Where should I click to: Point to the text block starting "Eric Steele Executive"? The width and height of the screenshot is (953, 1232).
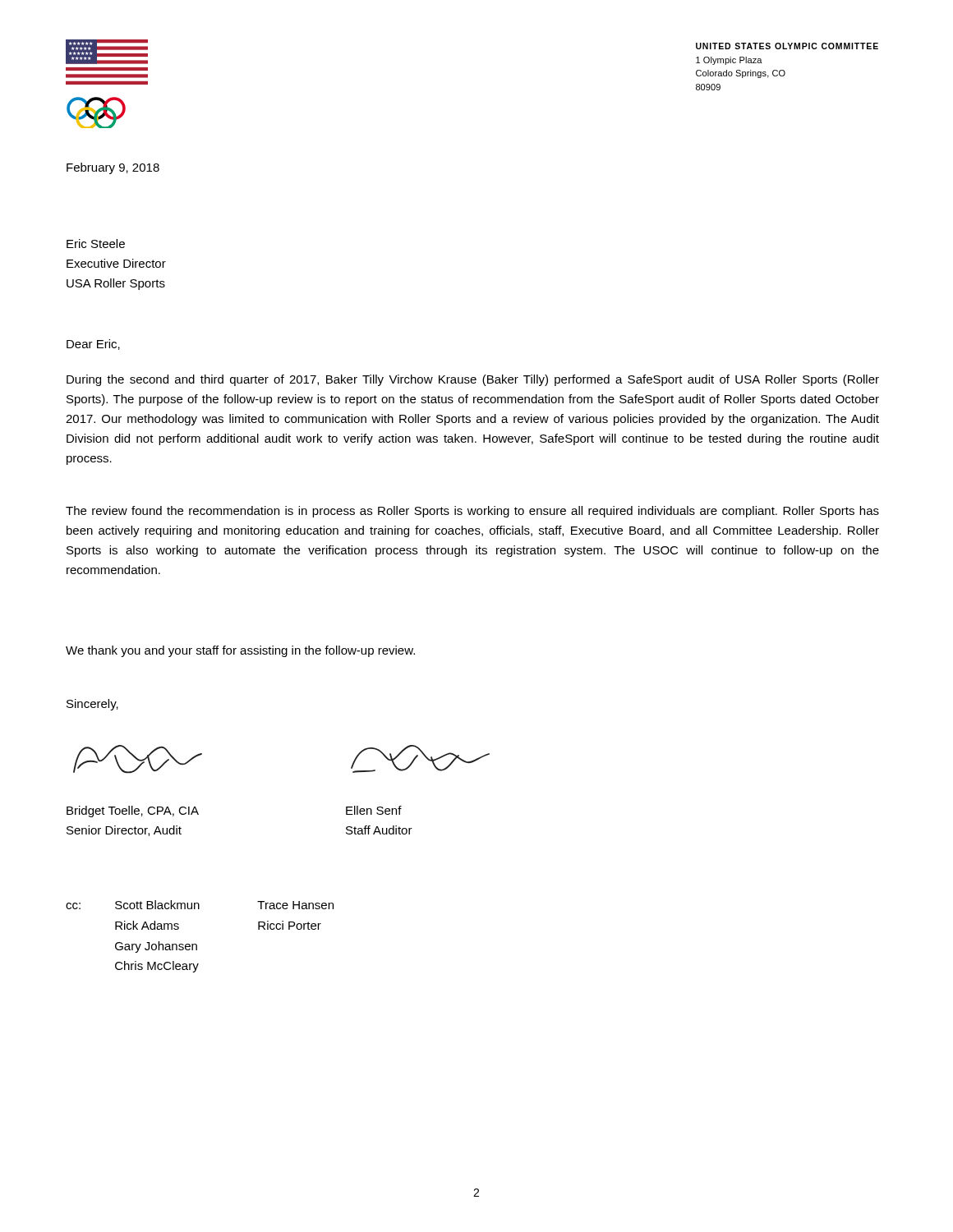[116, 263]
